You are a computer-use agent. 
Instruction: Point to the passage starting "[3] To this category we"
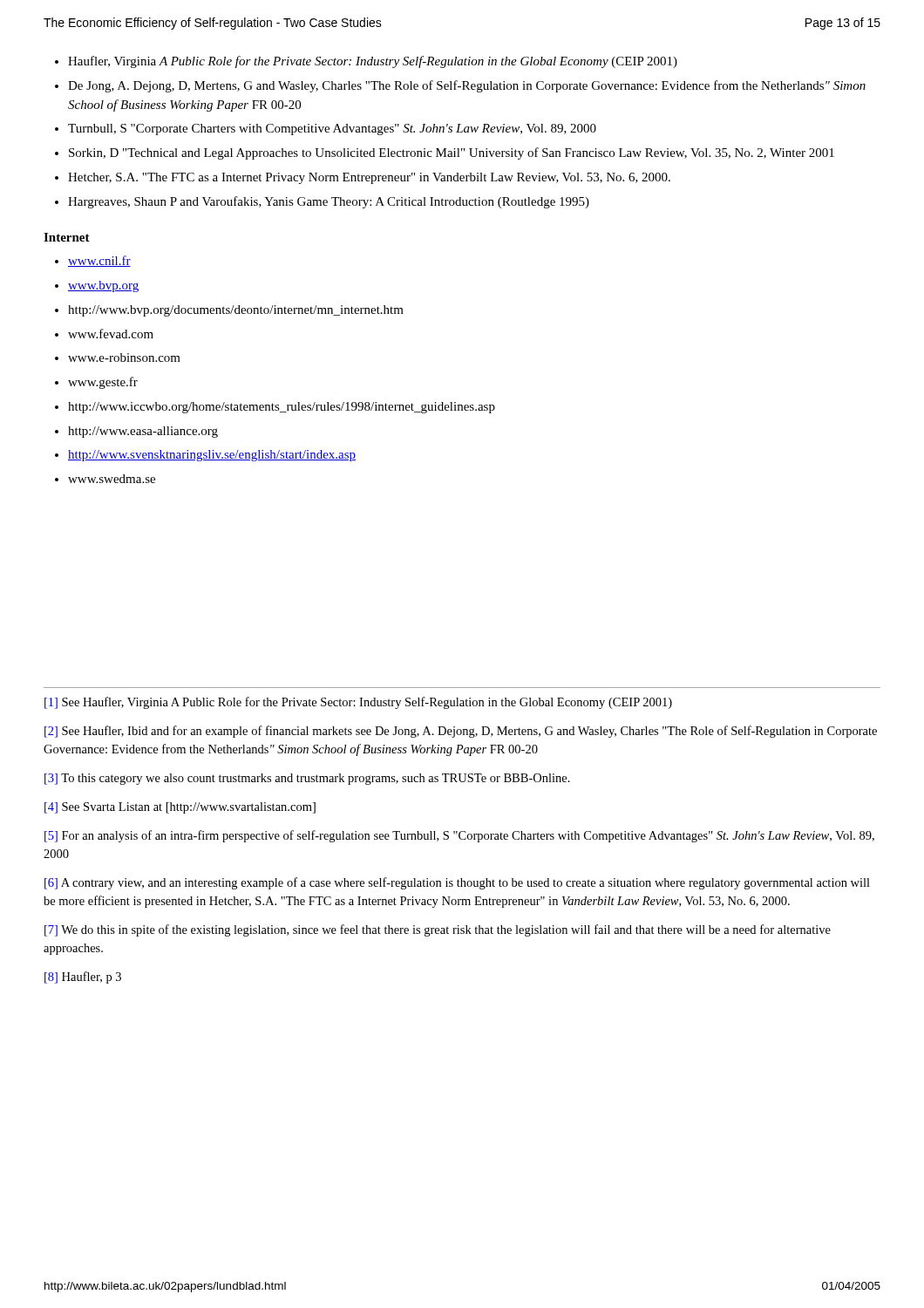coord(307,778)
